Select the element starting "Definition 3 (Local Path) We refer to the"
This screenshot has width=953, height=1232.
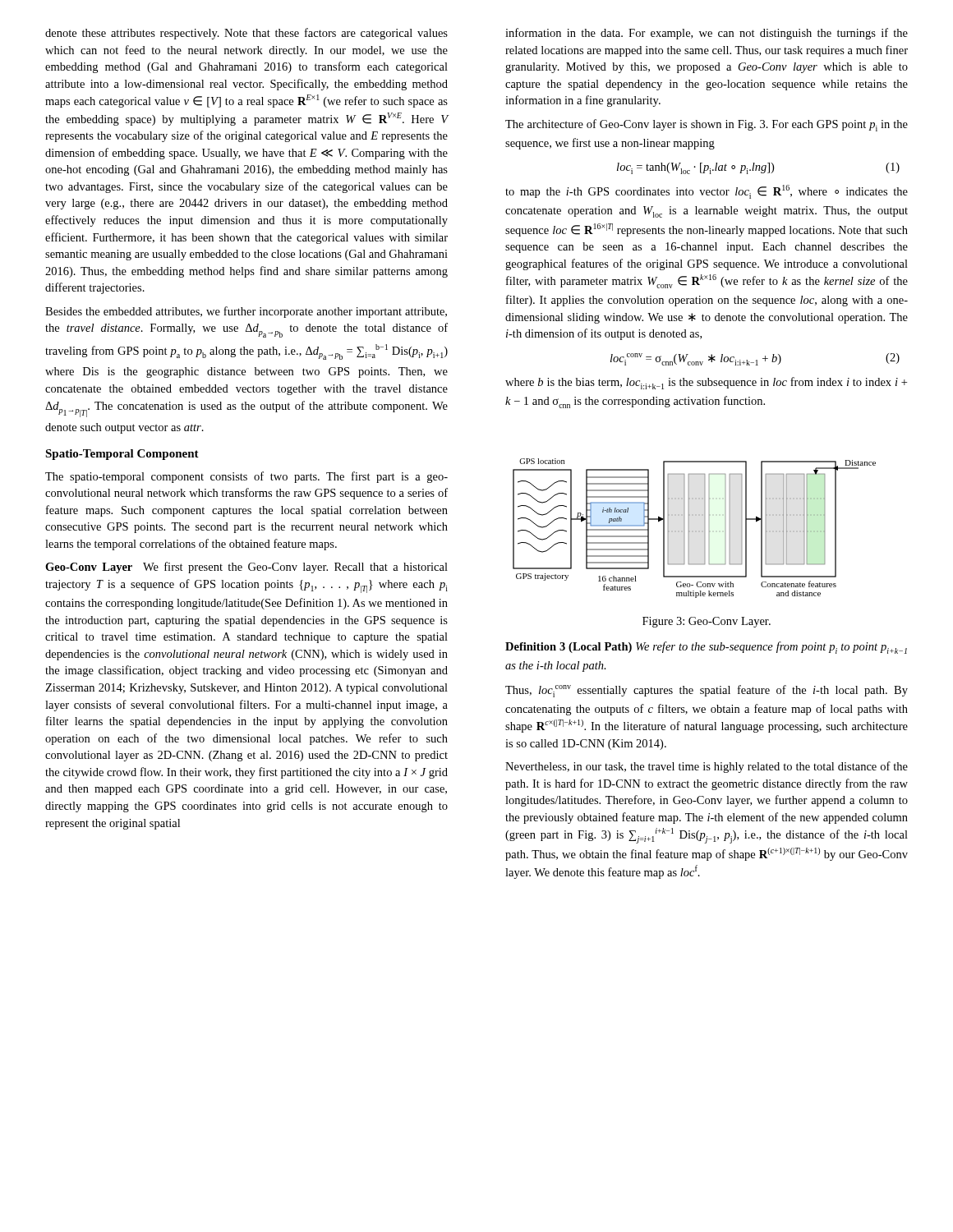point(707,656)
